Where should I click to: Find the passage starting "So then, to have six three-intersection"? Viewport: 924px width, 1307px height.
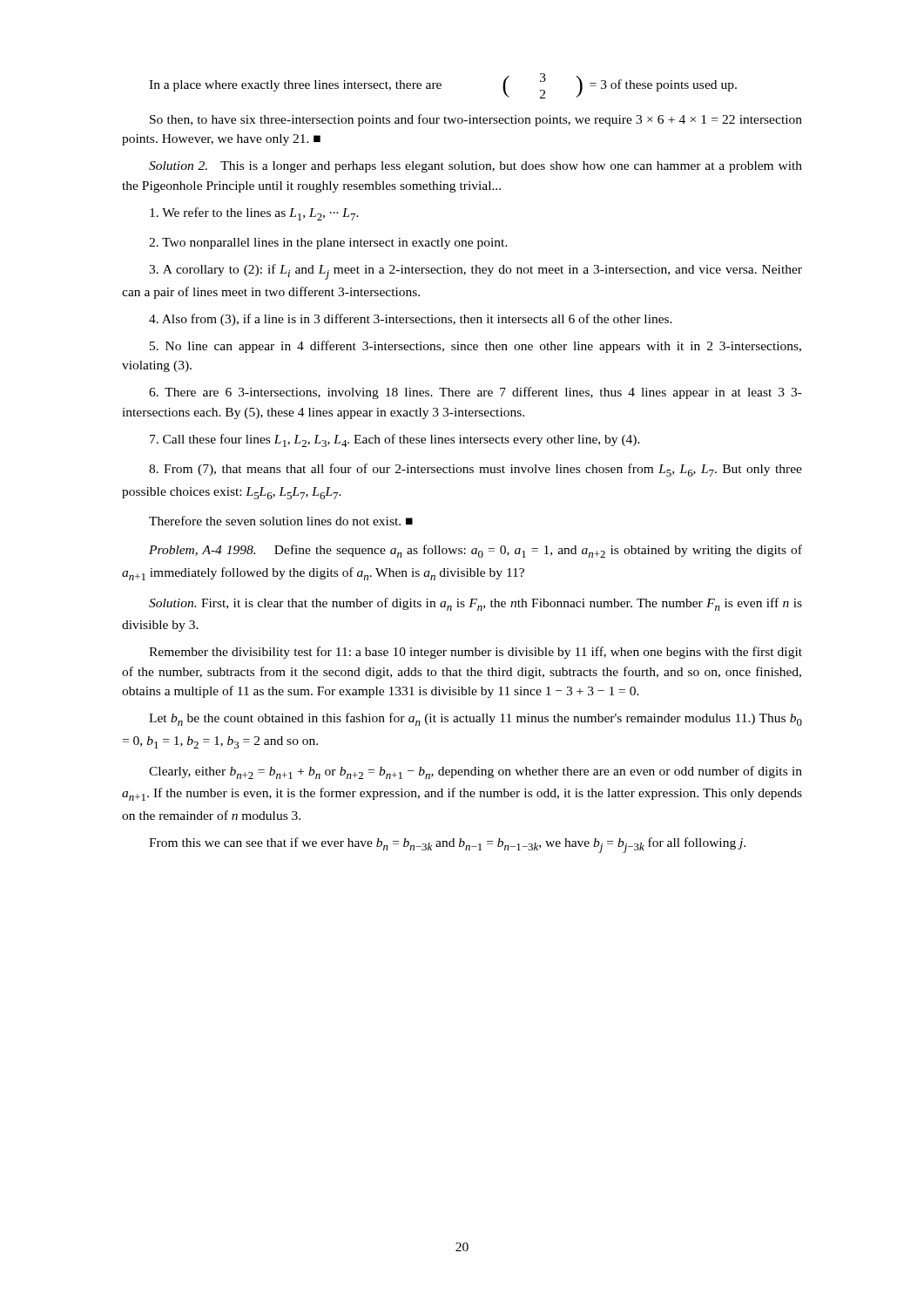462,129
